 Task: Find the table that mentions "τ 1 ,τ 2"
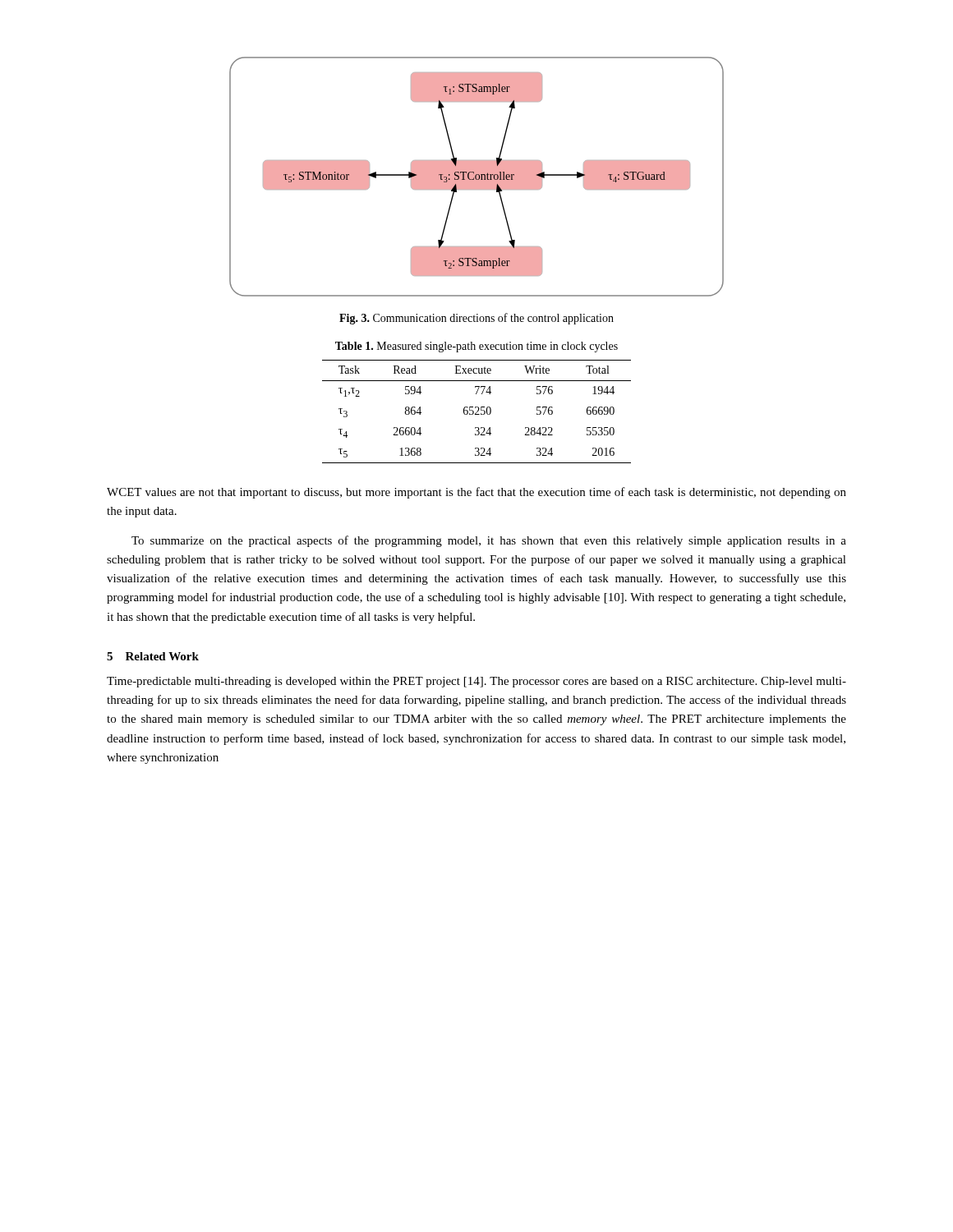[476, 412]
